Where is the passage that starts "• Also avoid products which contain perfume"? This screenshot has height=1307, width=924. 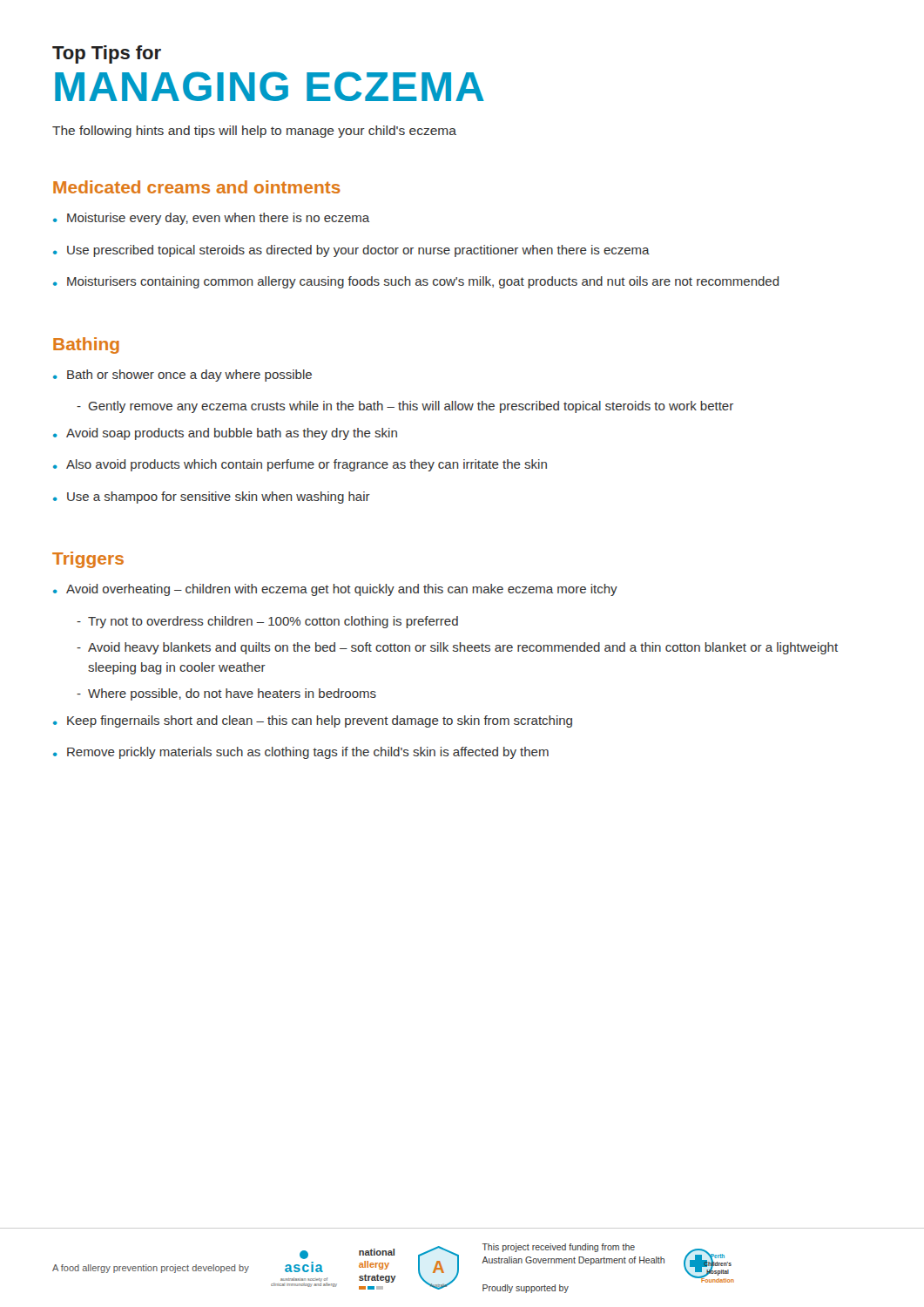pos(462,467)
